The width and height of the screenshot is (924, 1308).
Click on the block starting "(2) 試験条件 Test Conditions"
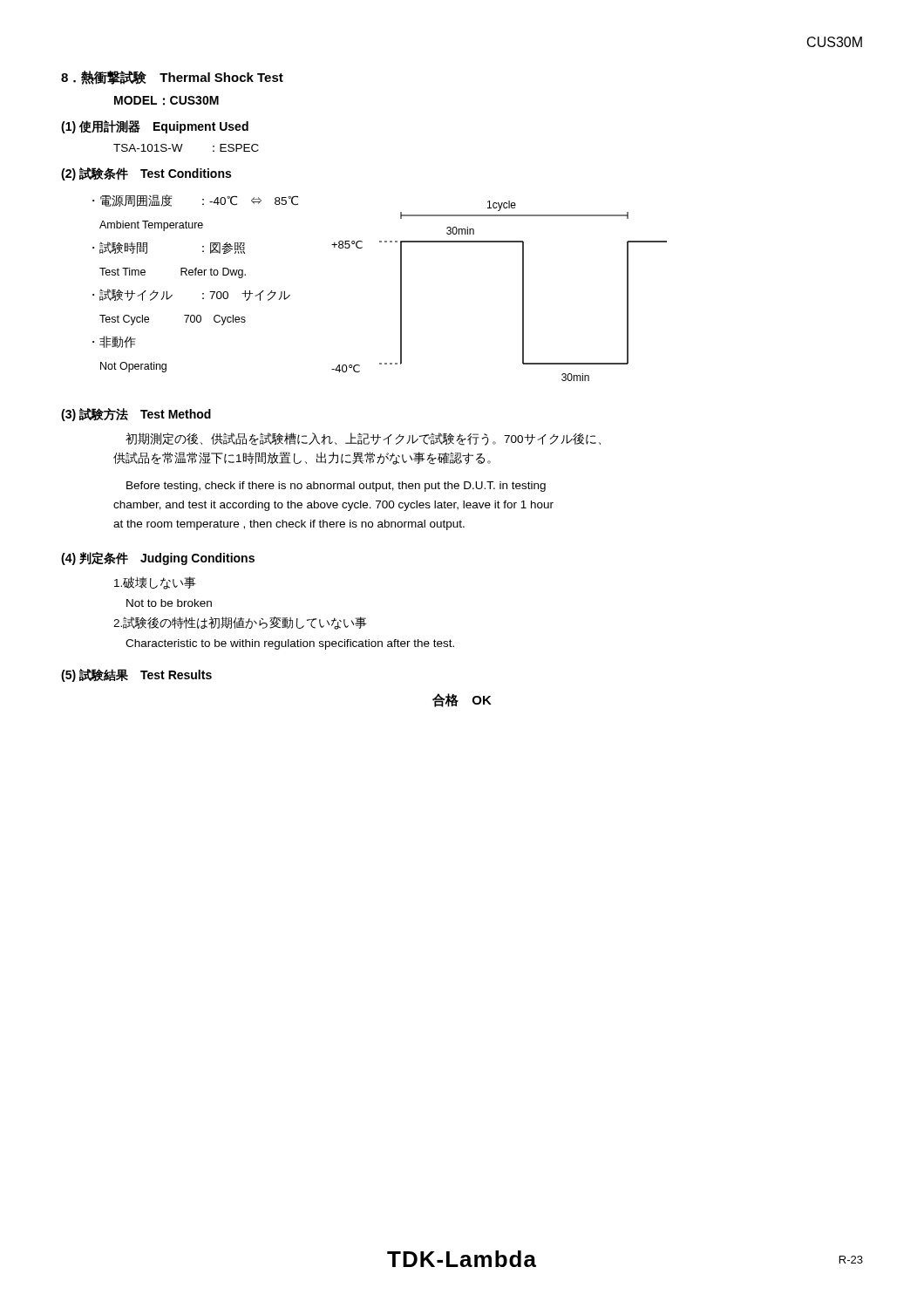[x=146, y=174]
